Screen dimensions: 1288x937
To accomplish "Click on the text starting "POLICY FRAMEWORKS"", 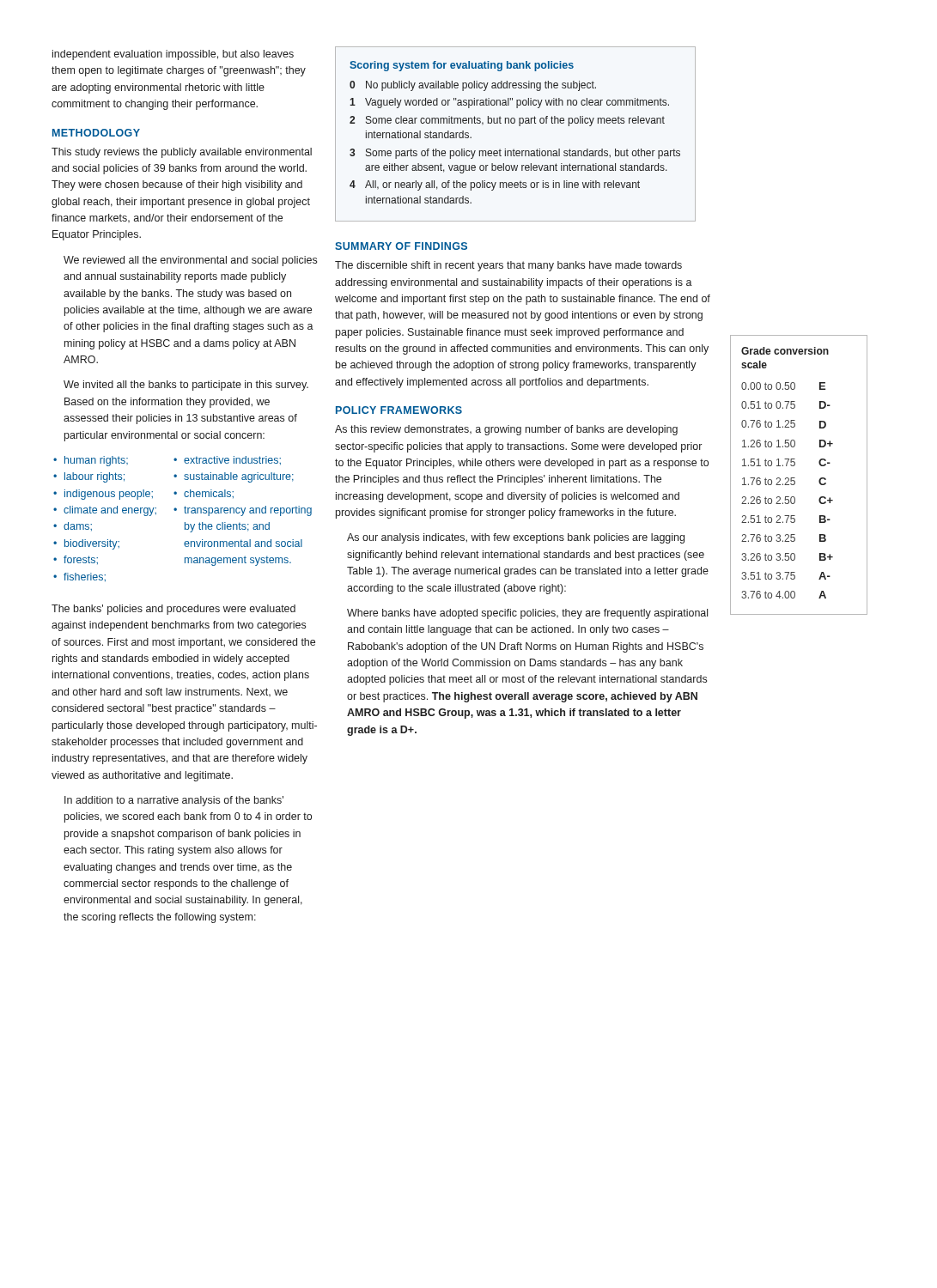I will coord(399,411).
